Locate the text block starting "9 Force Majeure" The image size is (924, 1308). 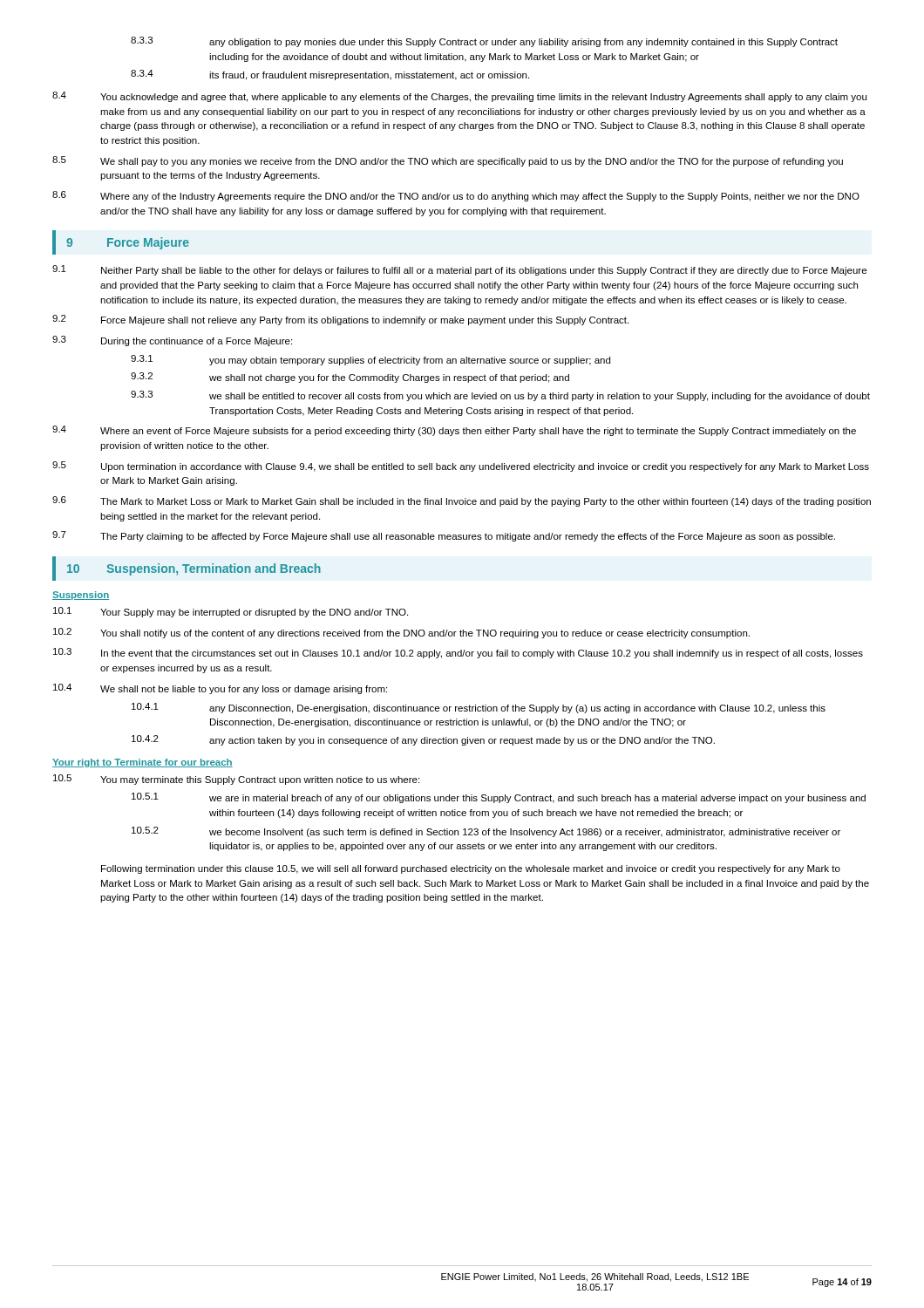tap(128, 243)
